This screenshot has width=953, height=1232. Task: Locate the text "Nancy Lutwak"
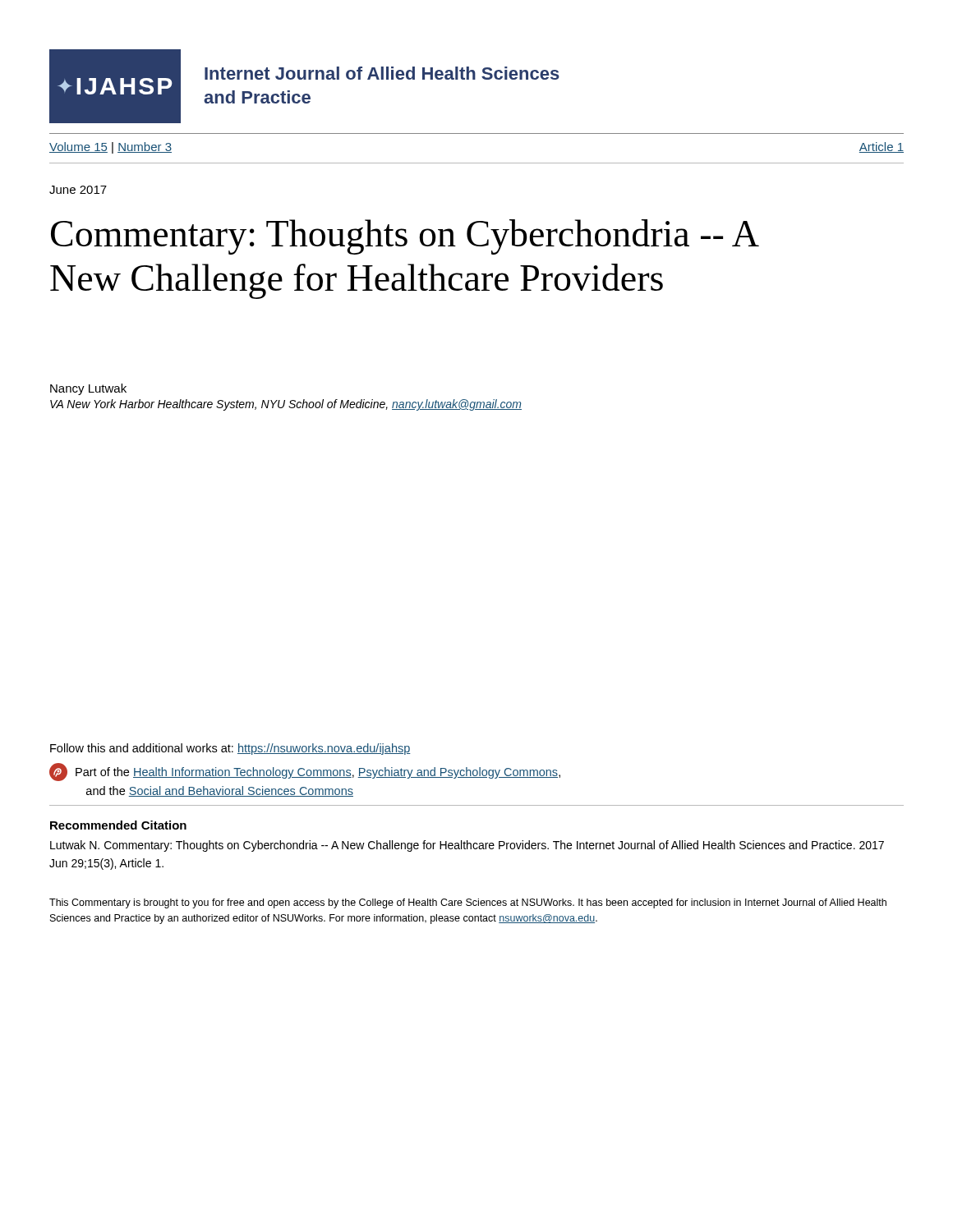tap(88, 388)
